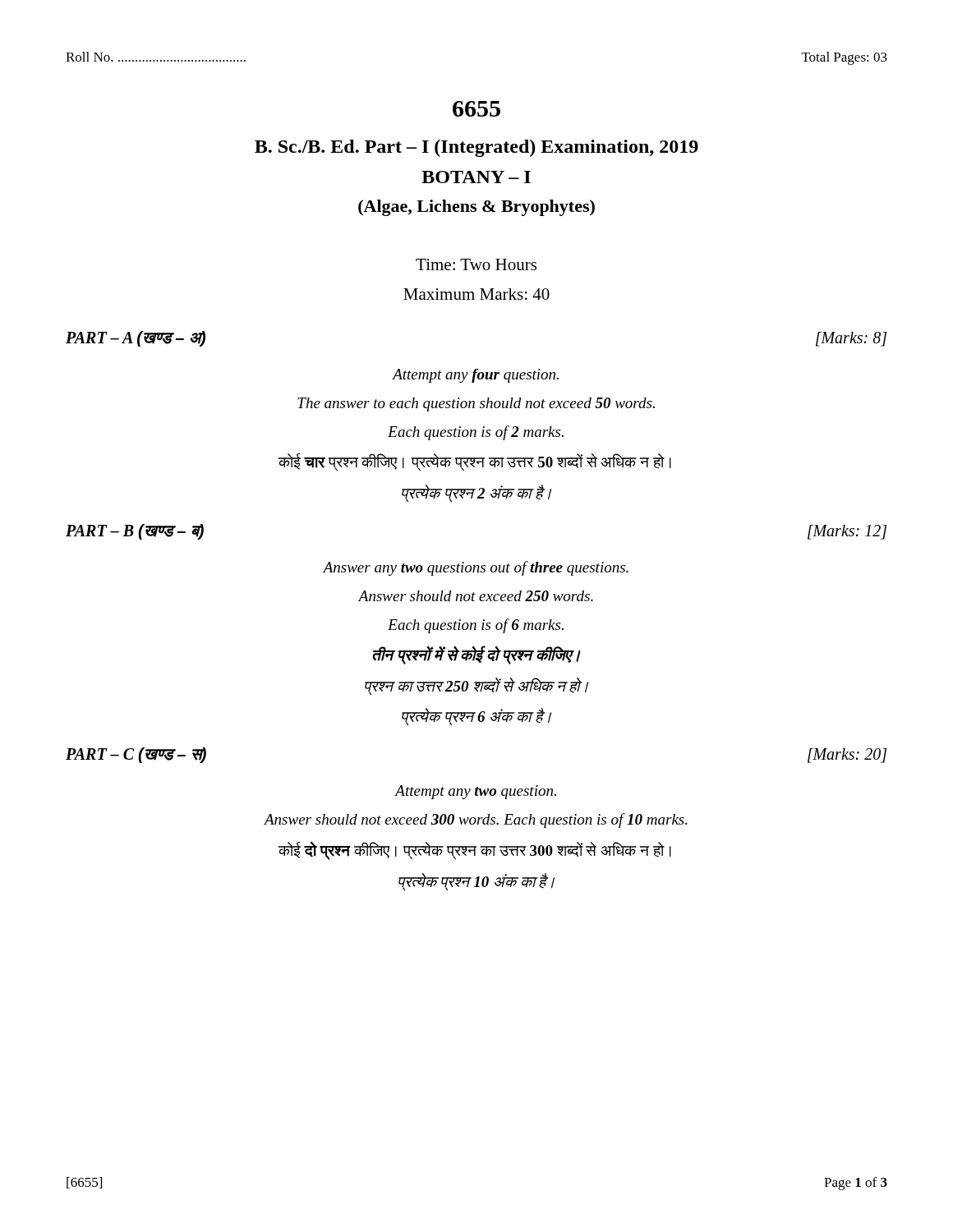
Task: Find the section header containing "PART – A (खण्ड –"
Action: (127, 339)
